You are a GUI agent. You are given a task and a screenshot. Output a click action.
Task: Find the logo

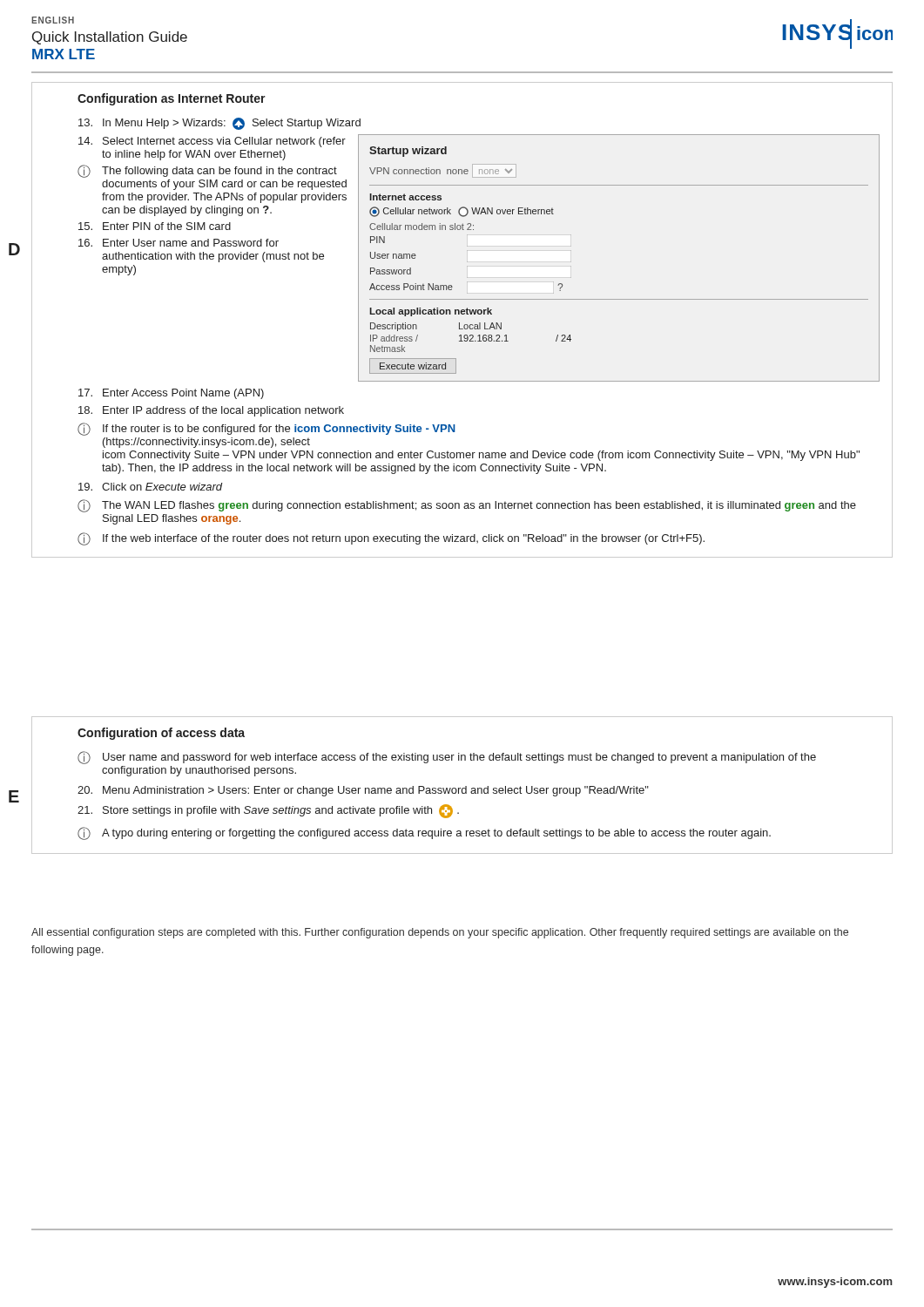pos(836,34)
